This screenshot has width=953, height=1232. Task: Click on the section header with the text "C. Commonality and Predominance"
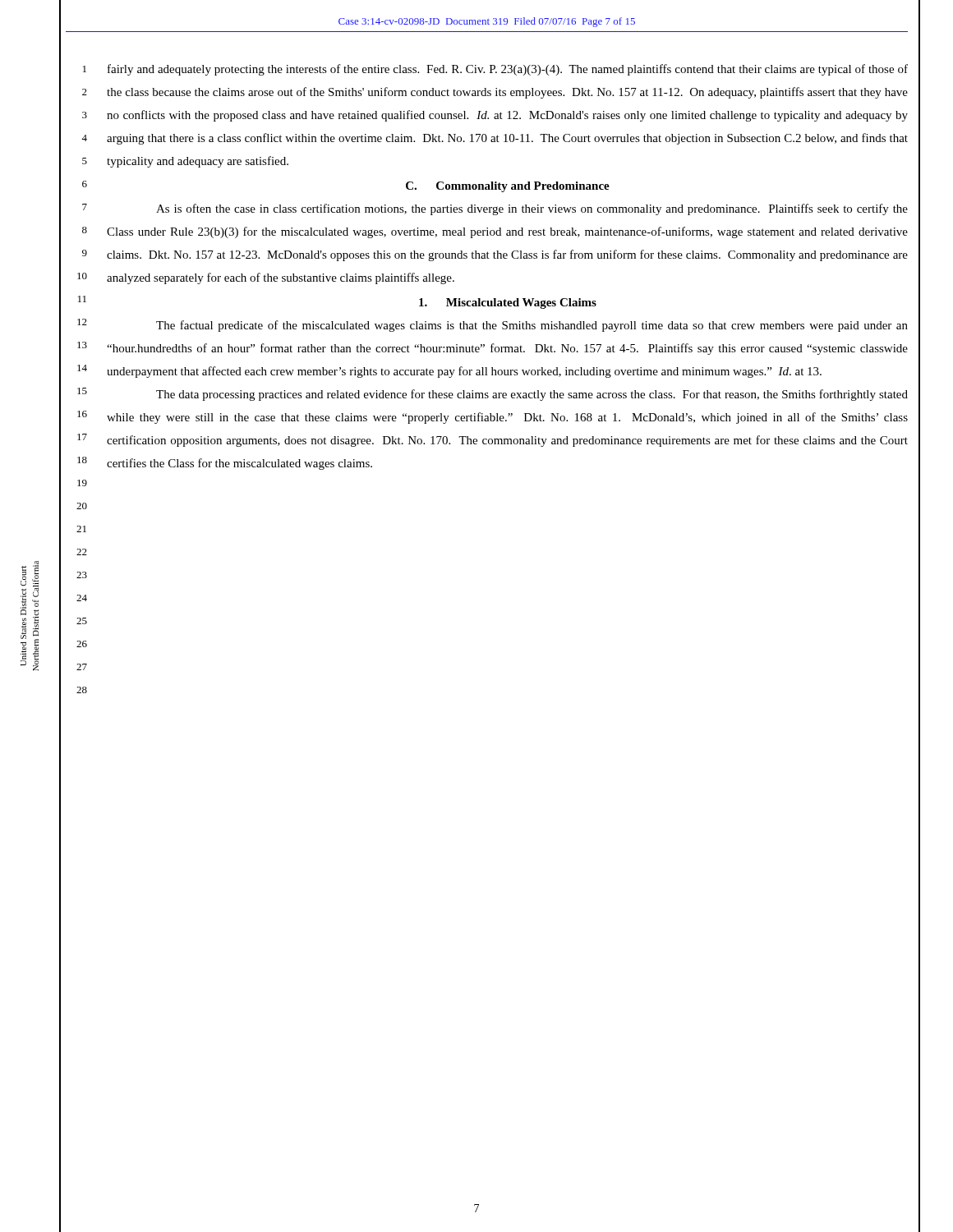click(507, 186)
